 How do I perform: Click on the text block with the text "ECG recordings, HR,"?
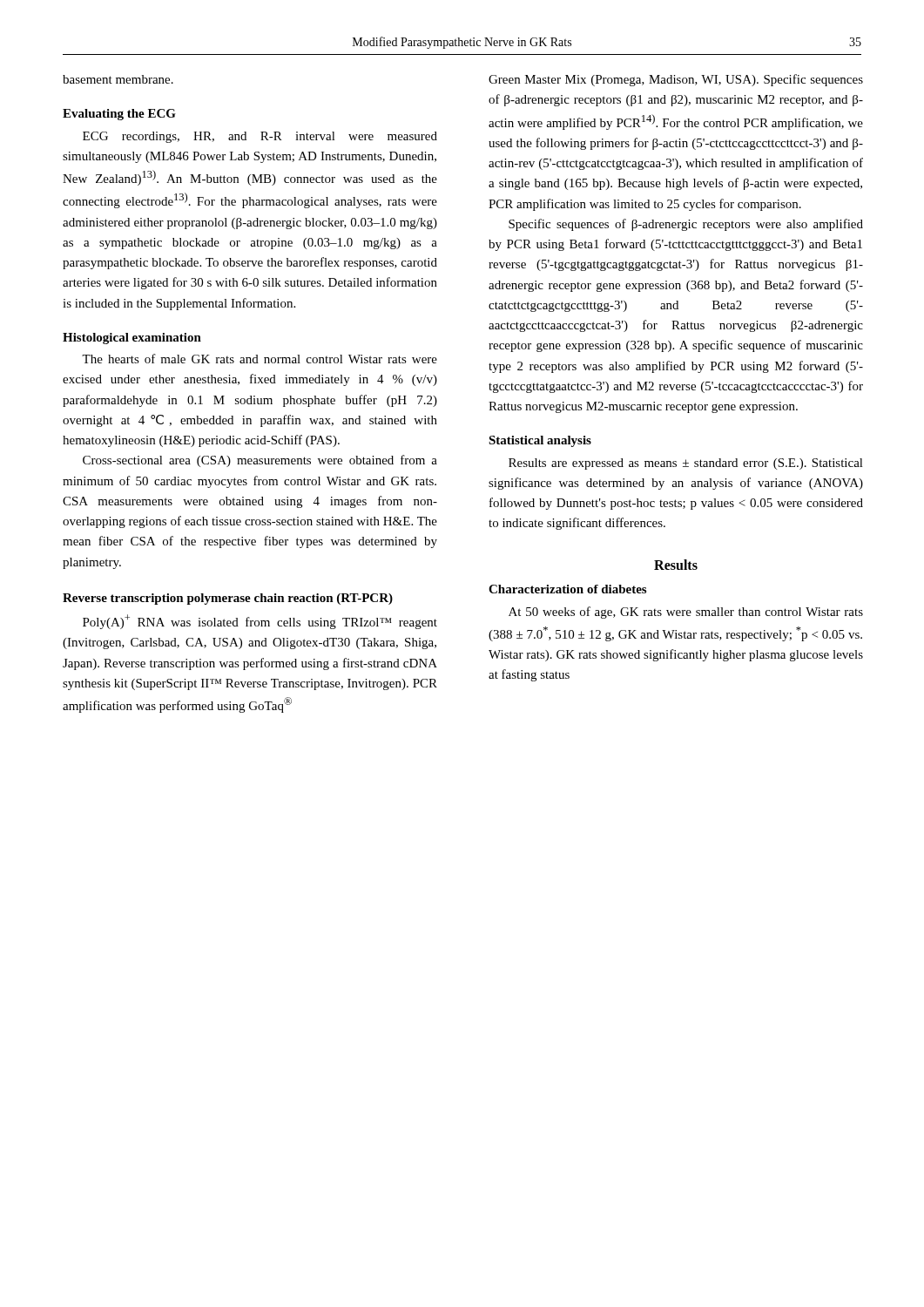click(x=250, y=219)
